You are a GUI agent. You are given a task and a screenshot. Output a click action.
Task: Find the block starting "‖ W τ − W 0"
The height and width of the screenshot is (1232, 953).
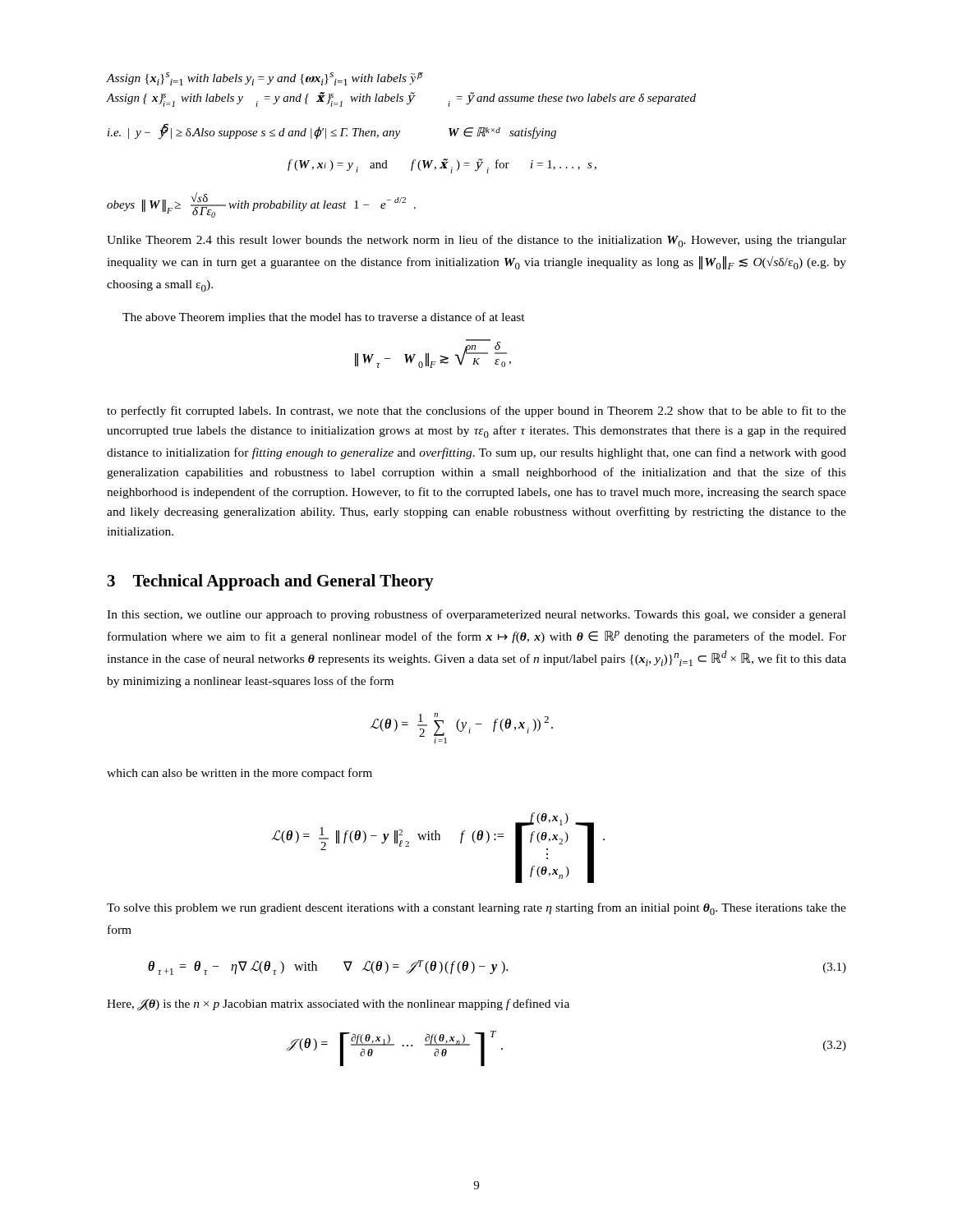[x=476, y=359]
